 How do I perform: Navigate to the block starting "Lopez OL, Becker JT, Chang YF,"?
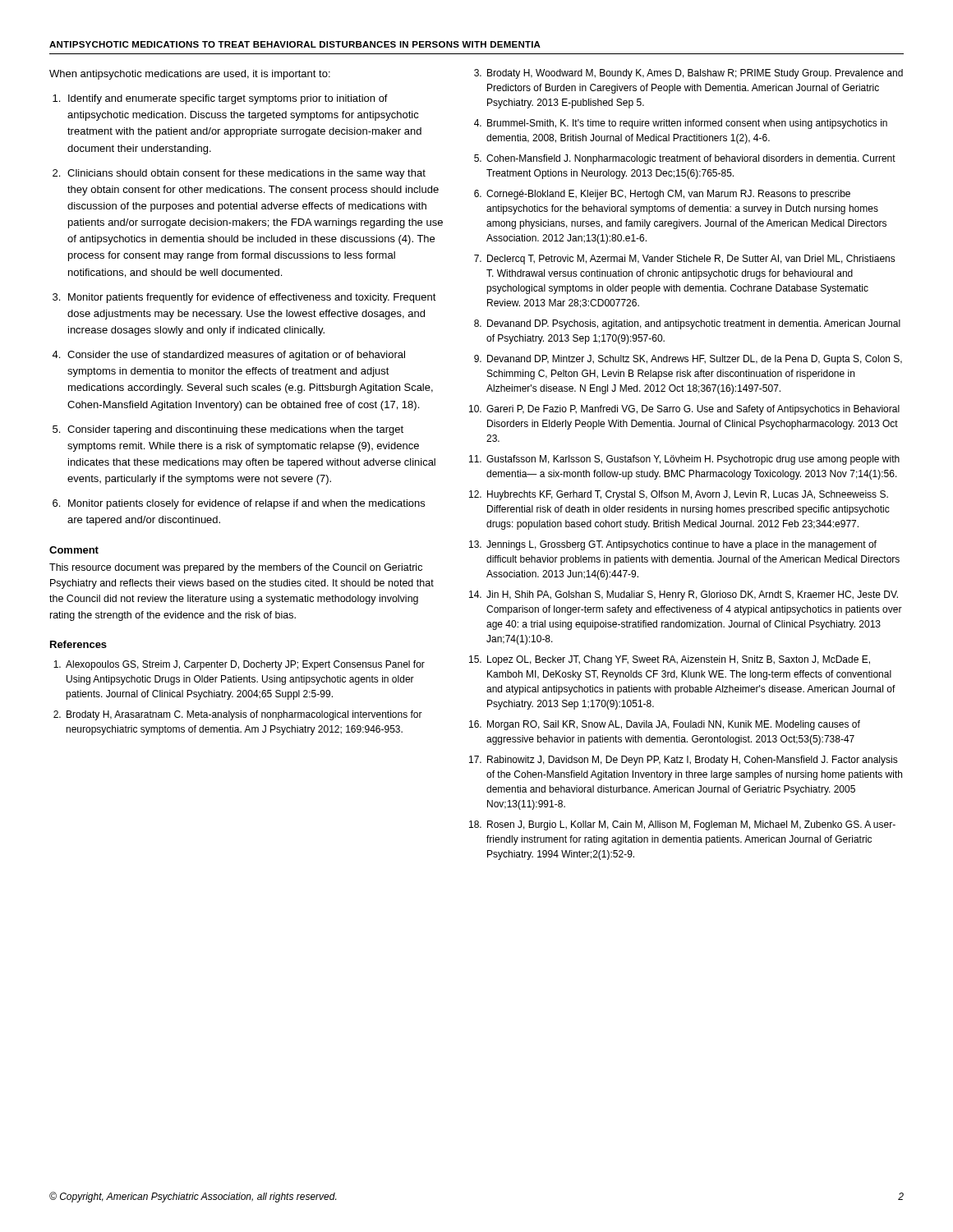691,682
